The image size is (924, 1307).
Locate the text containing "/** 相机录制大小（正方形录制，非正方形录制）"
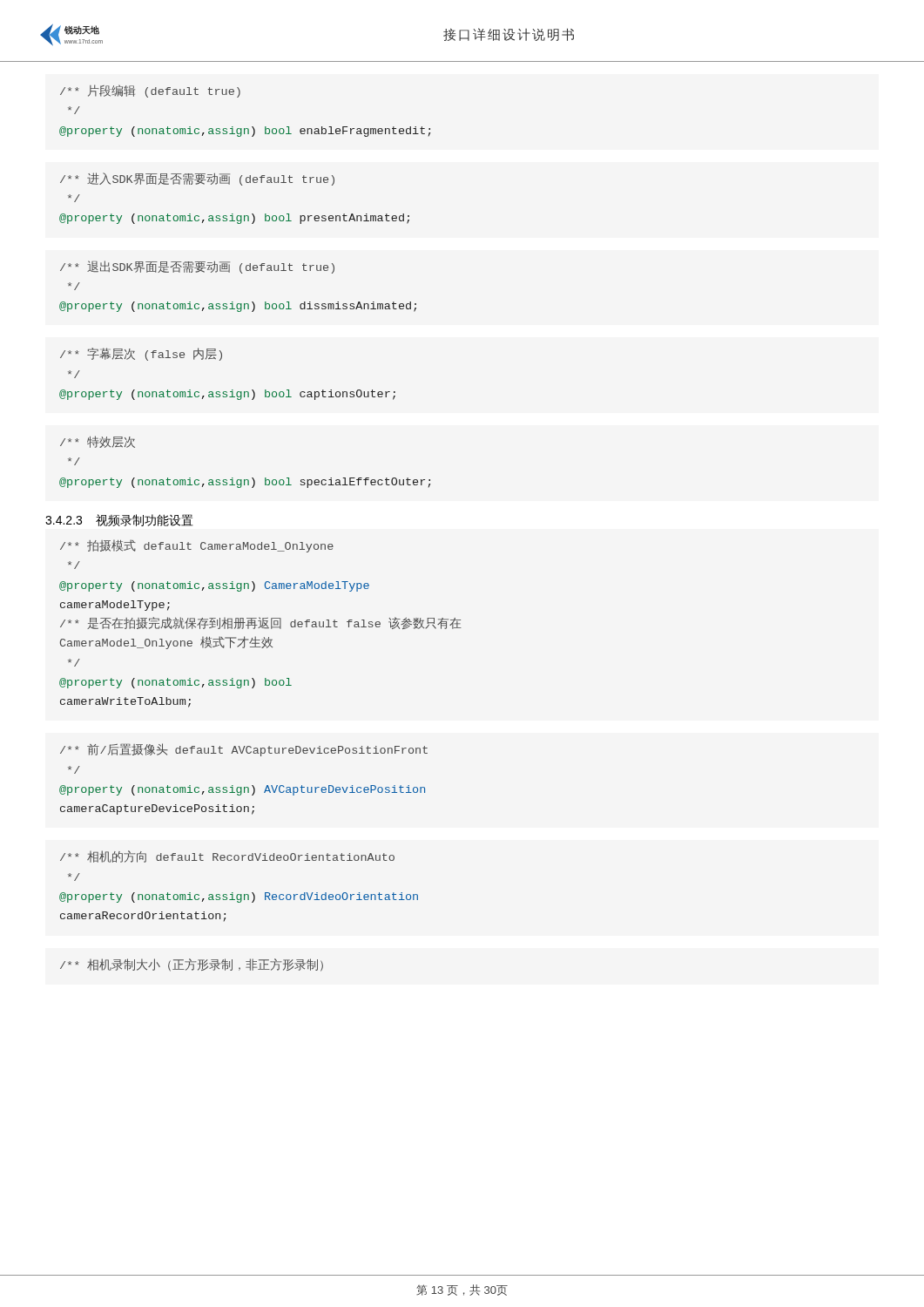(x=195, y=965)
